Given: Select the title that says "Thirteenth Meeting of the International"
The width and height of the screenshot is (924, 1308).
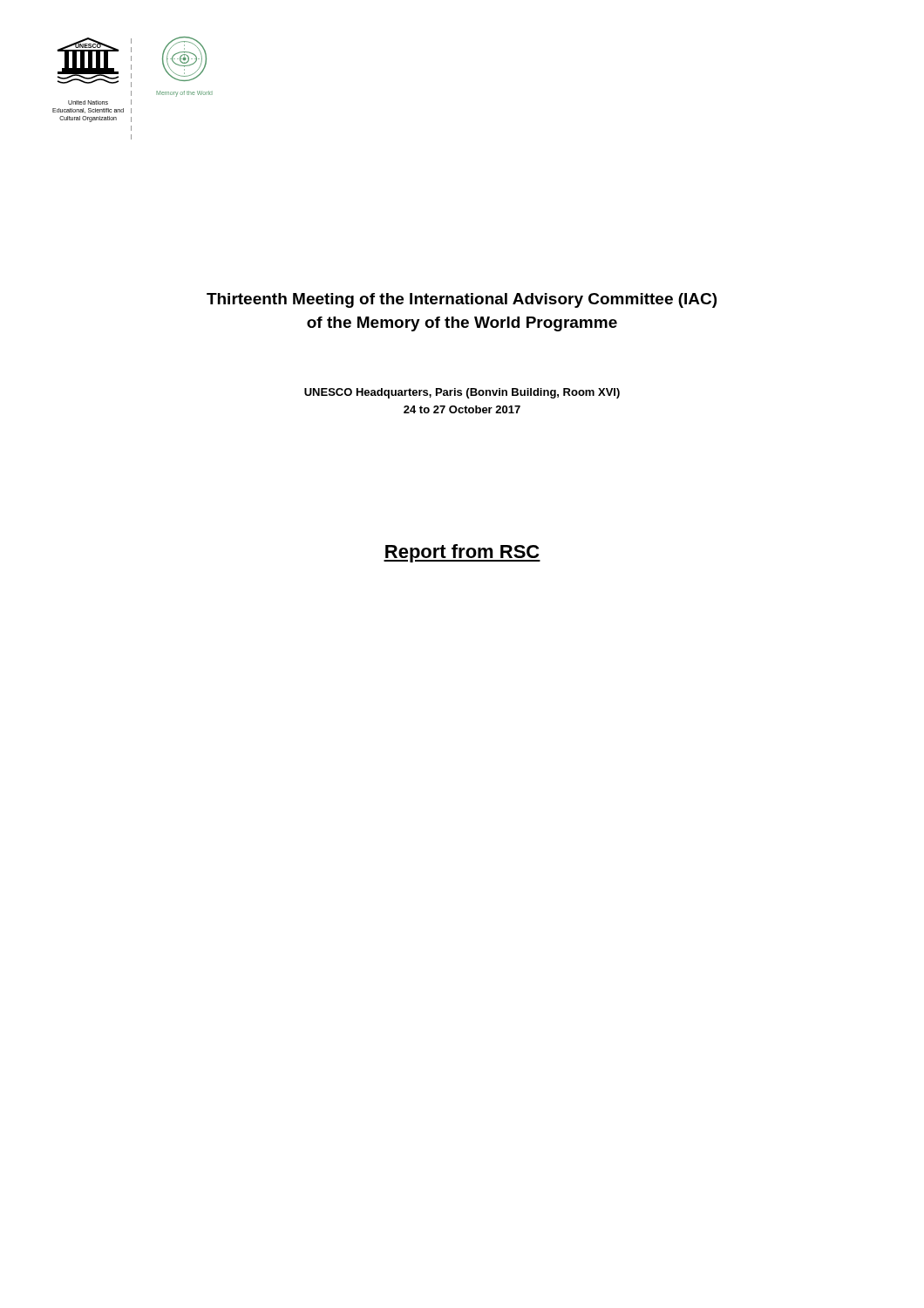Looking at the screenshot, I should 462,310.
